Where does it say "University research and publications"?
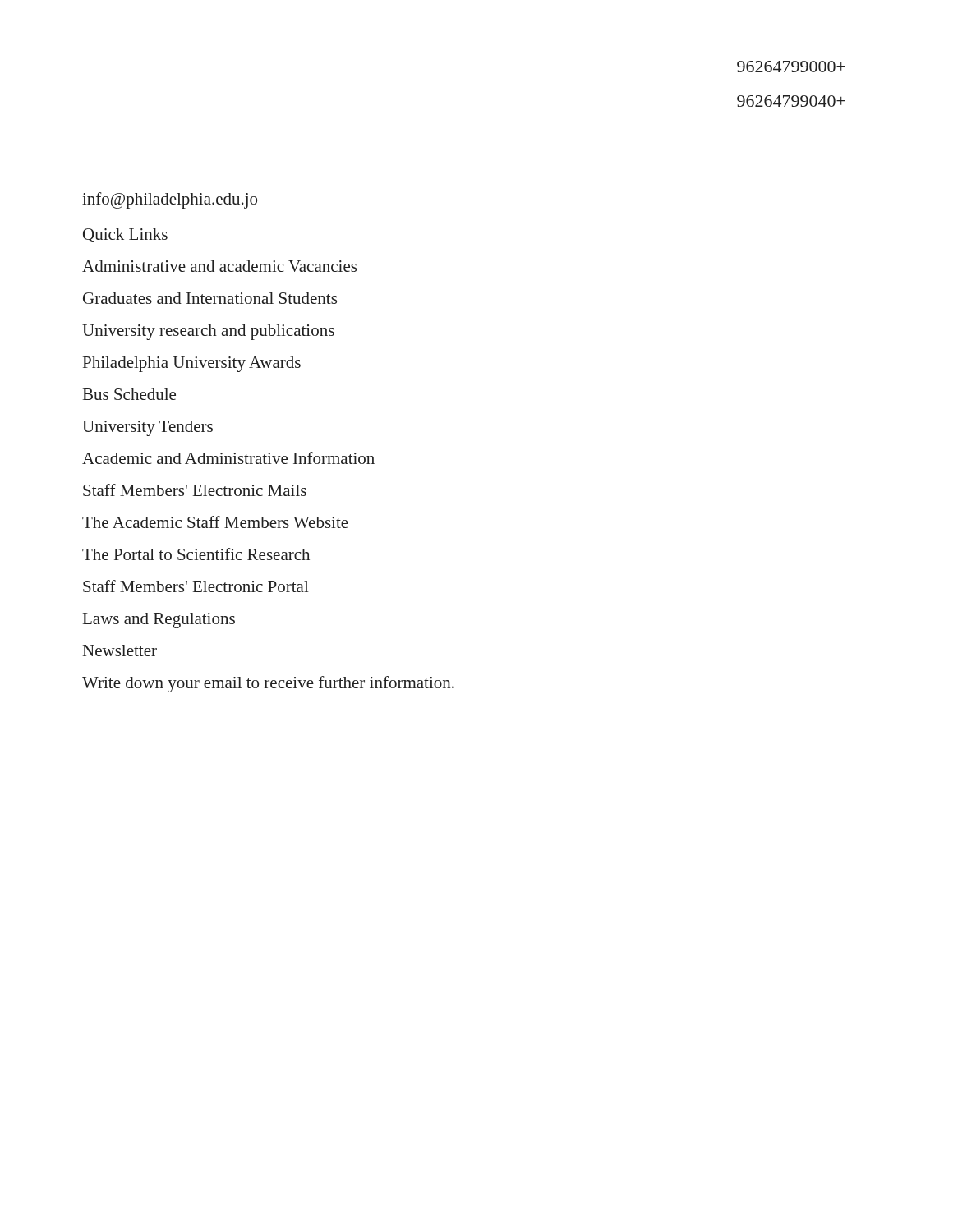The height and width of the screenshot is (1232, 953). pyautogui.click(x=208, y=330)
